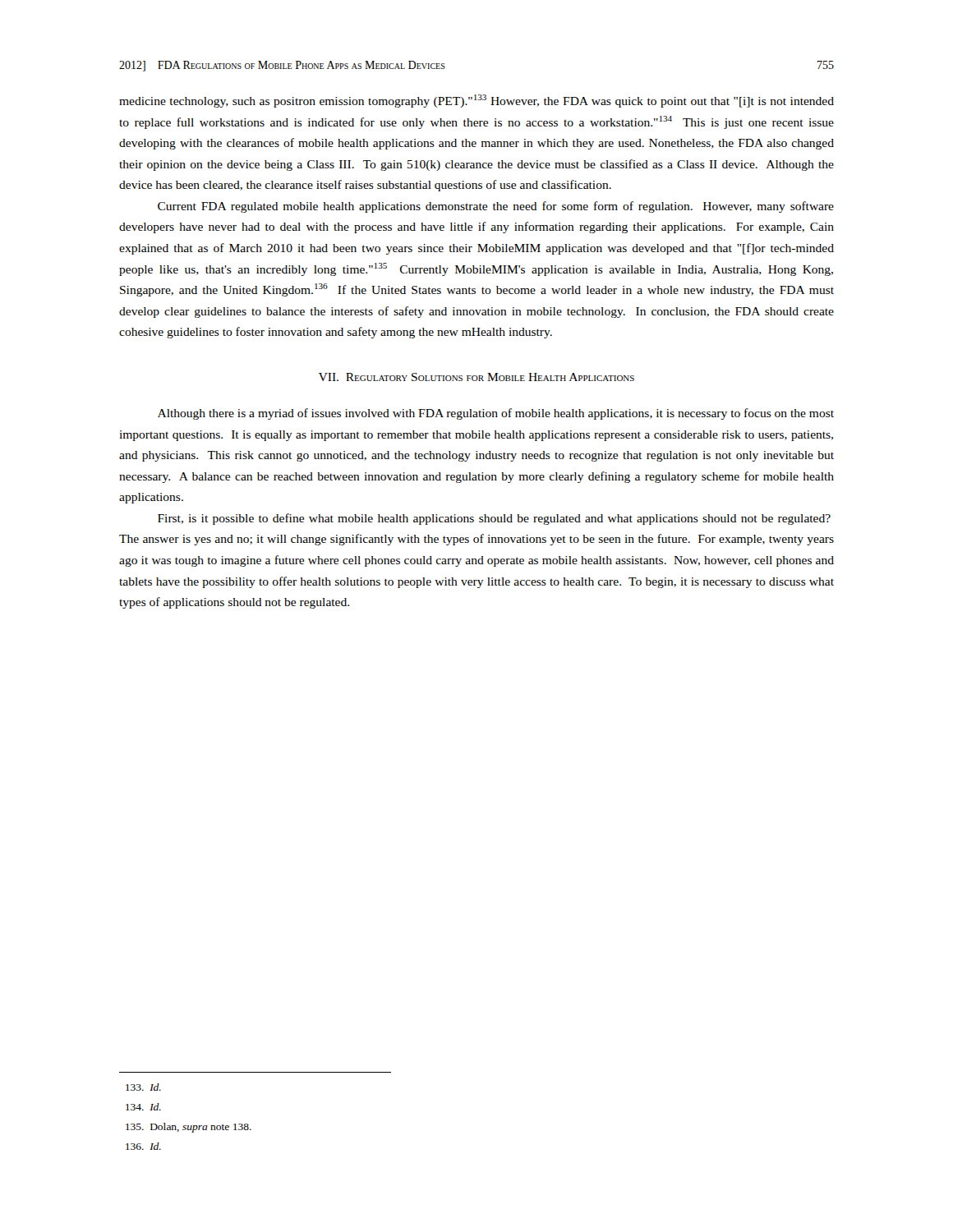
Task: Point to the block beginning "medicine technology, such as"
Action: pos(476,143)
